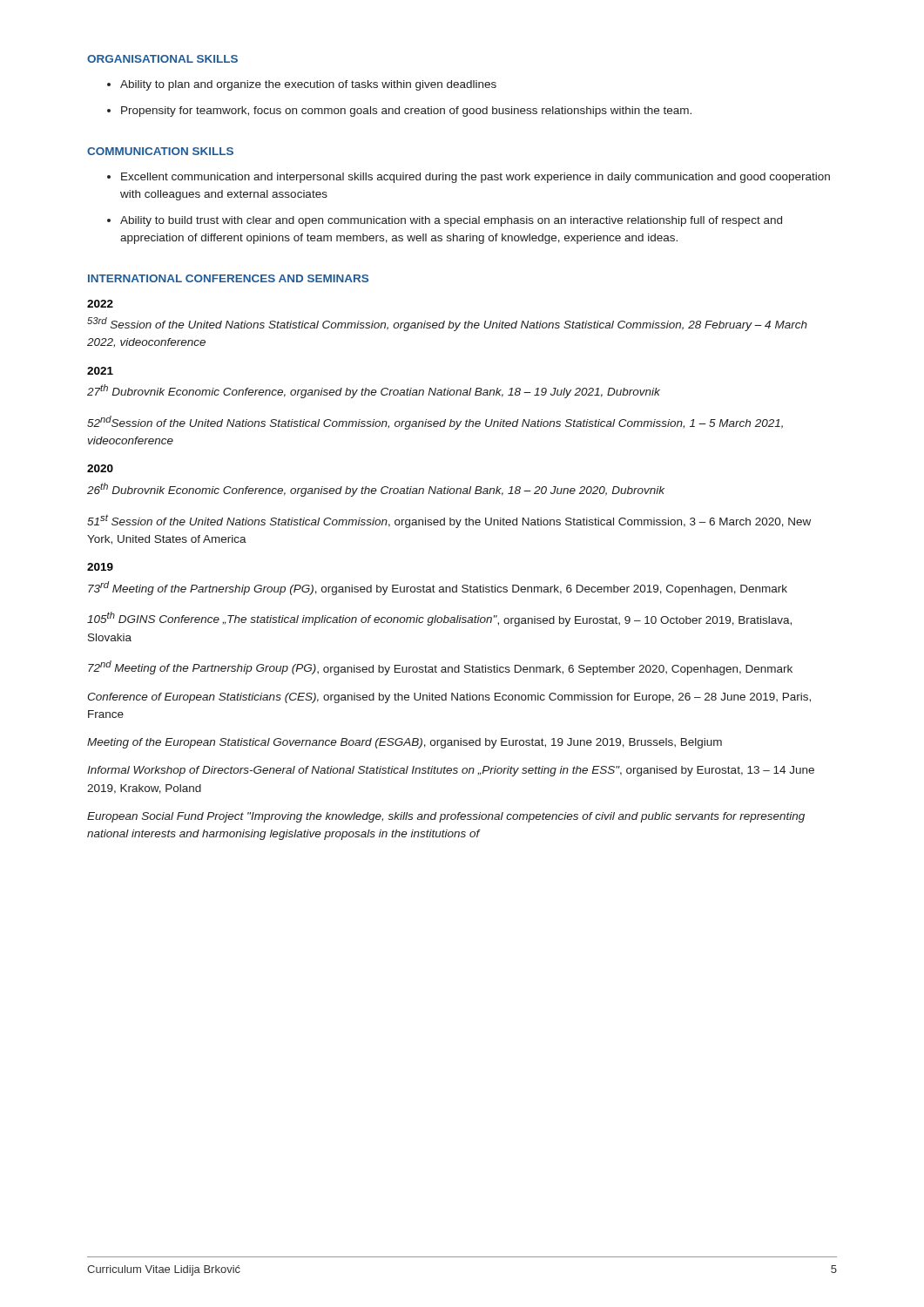
Task: Find the section header containing "INTERNATIONAL CONFERENCES AND"
Action: (x=228, y=278)
